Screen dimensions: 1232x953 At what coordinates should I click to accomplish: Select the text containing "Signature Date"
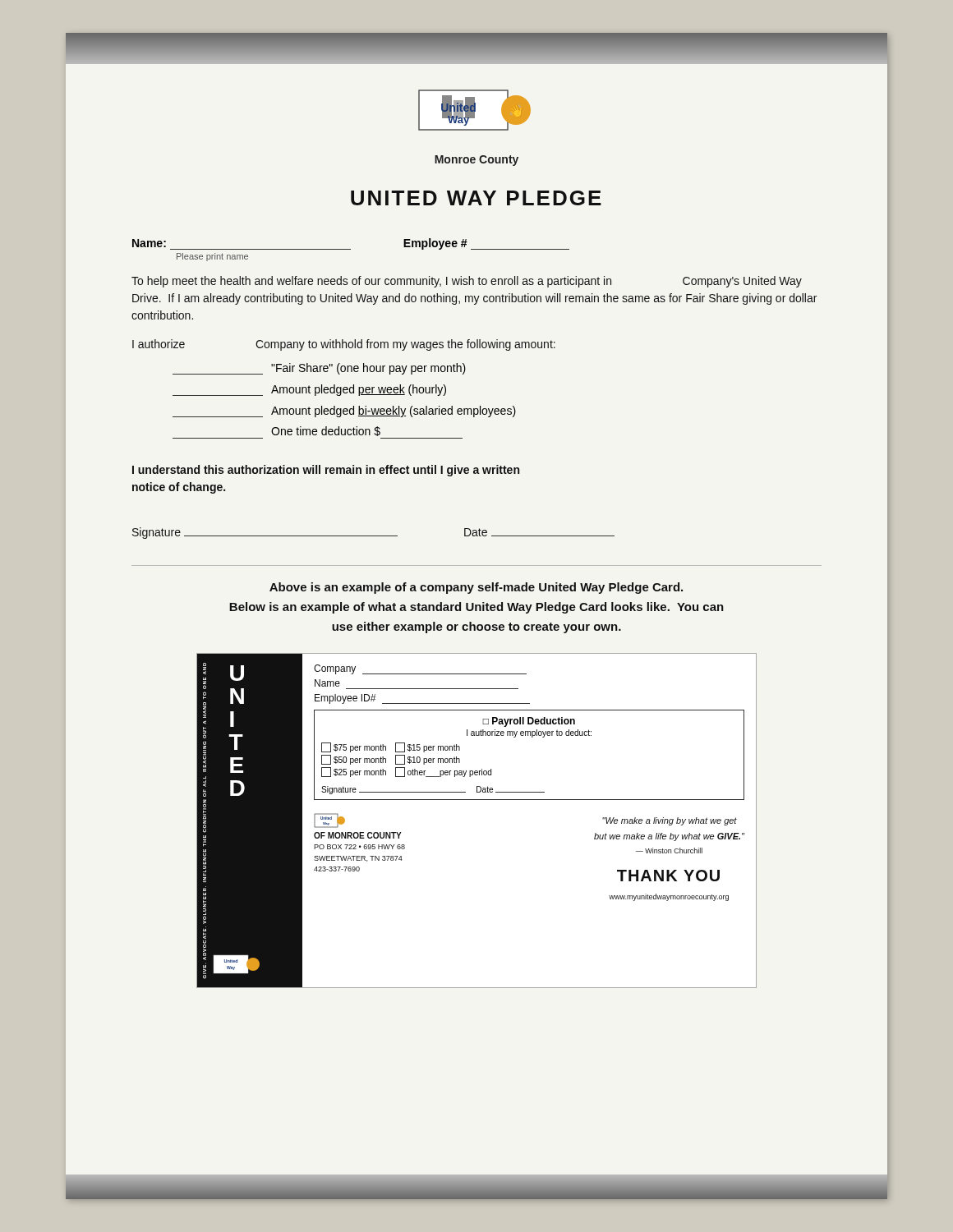click(373, 530)
